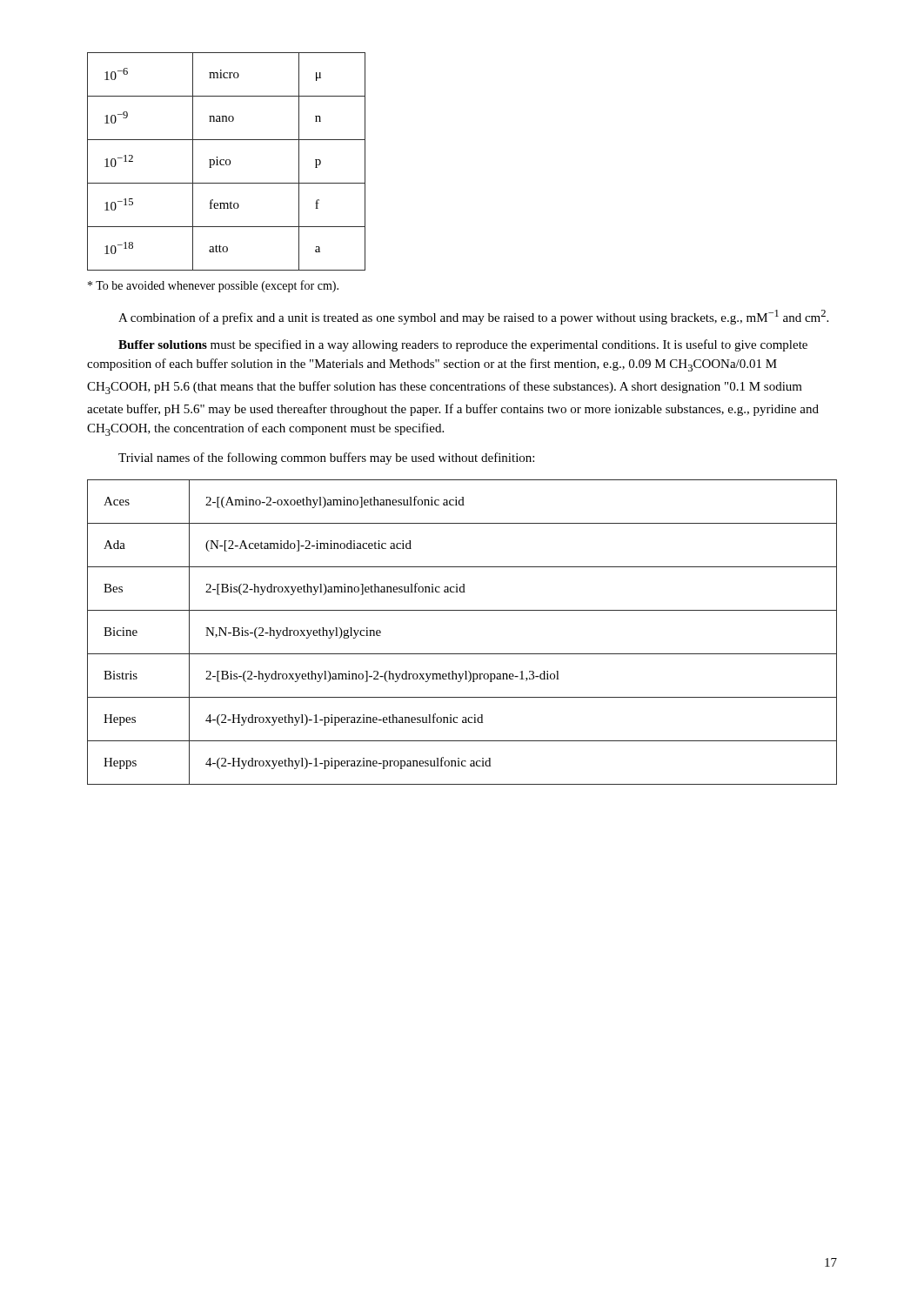This screenshot has height=1305, width=924.
Task: Locate the text block that reads "Trivial names of the following"
Action: pos(327,457)
